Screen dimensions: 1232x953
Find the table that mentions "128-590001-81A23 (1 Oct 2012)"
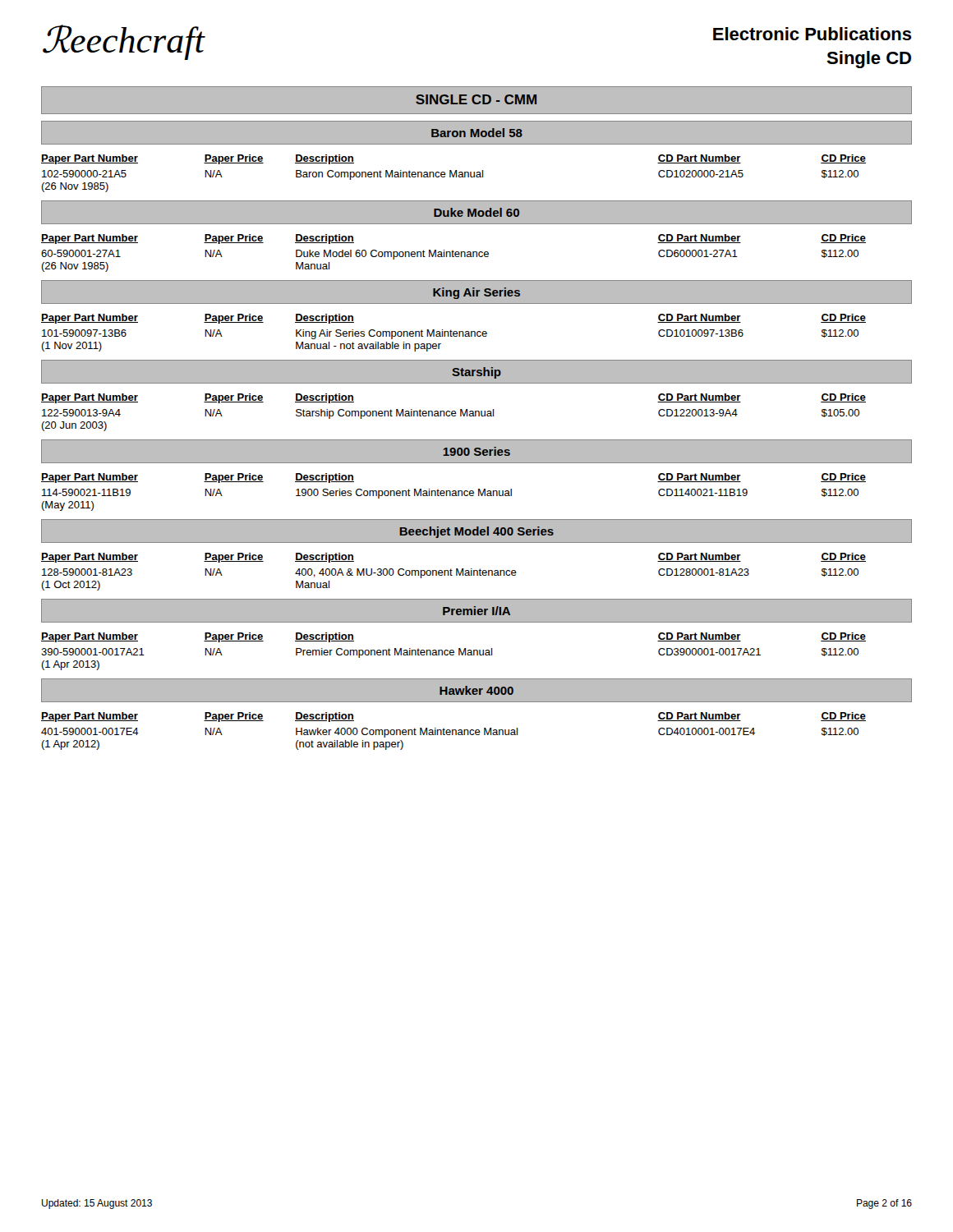[x=476, y=570]
